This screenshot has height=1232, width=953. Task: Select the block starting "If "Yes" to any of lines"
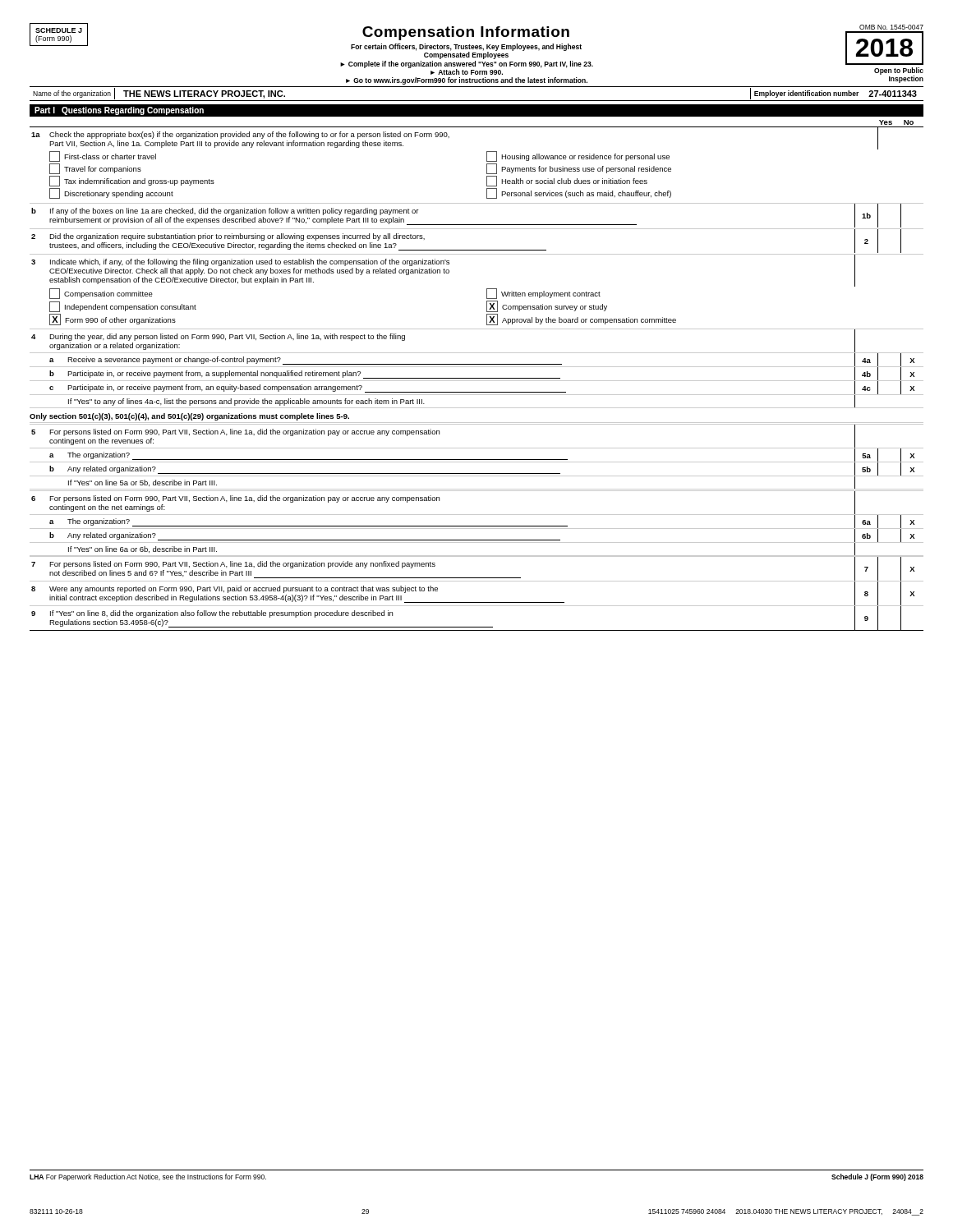(476, 401)
